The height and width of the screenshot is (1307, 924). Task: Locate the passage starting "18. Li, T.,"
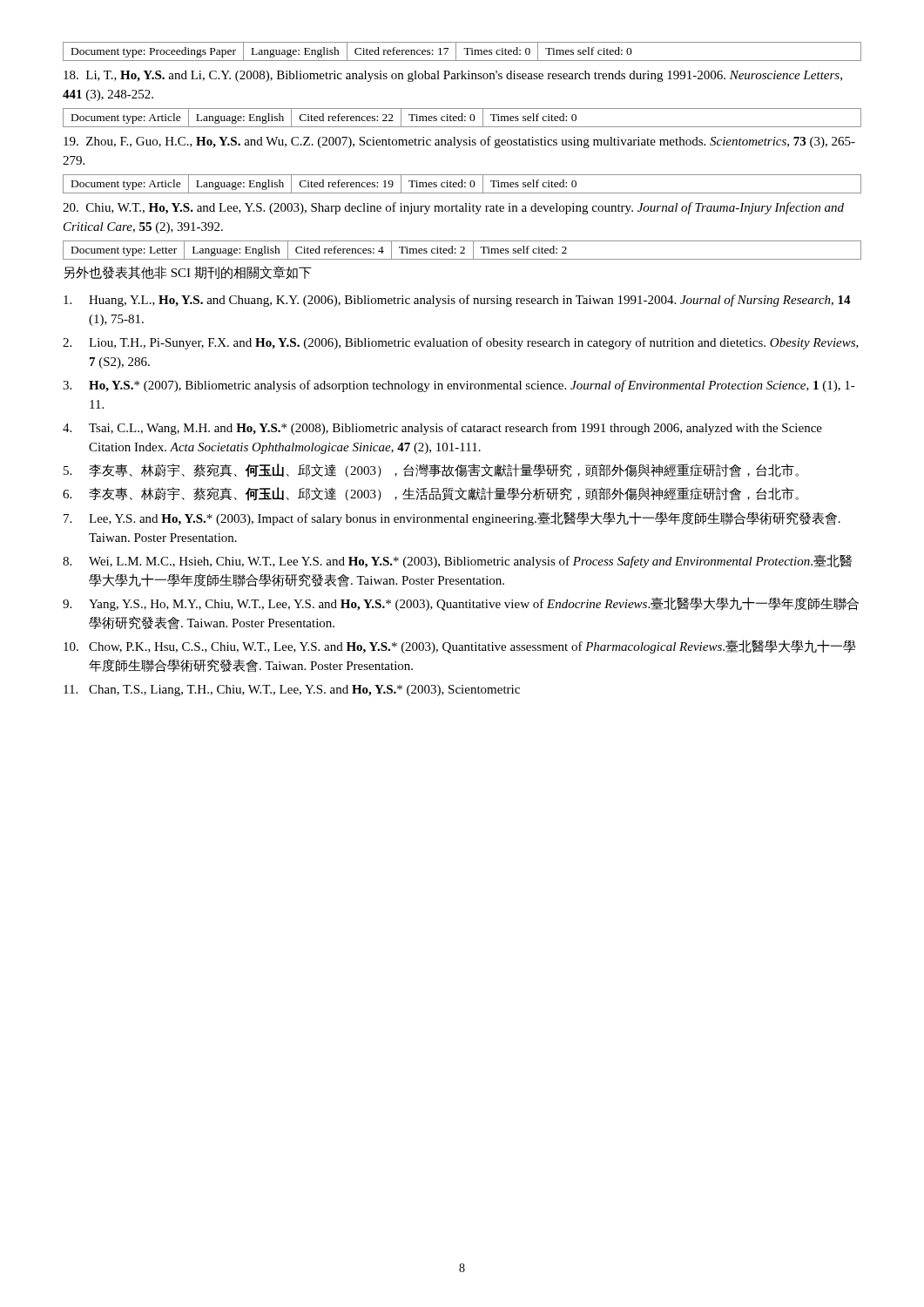(453, 85)
